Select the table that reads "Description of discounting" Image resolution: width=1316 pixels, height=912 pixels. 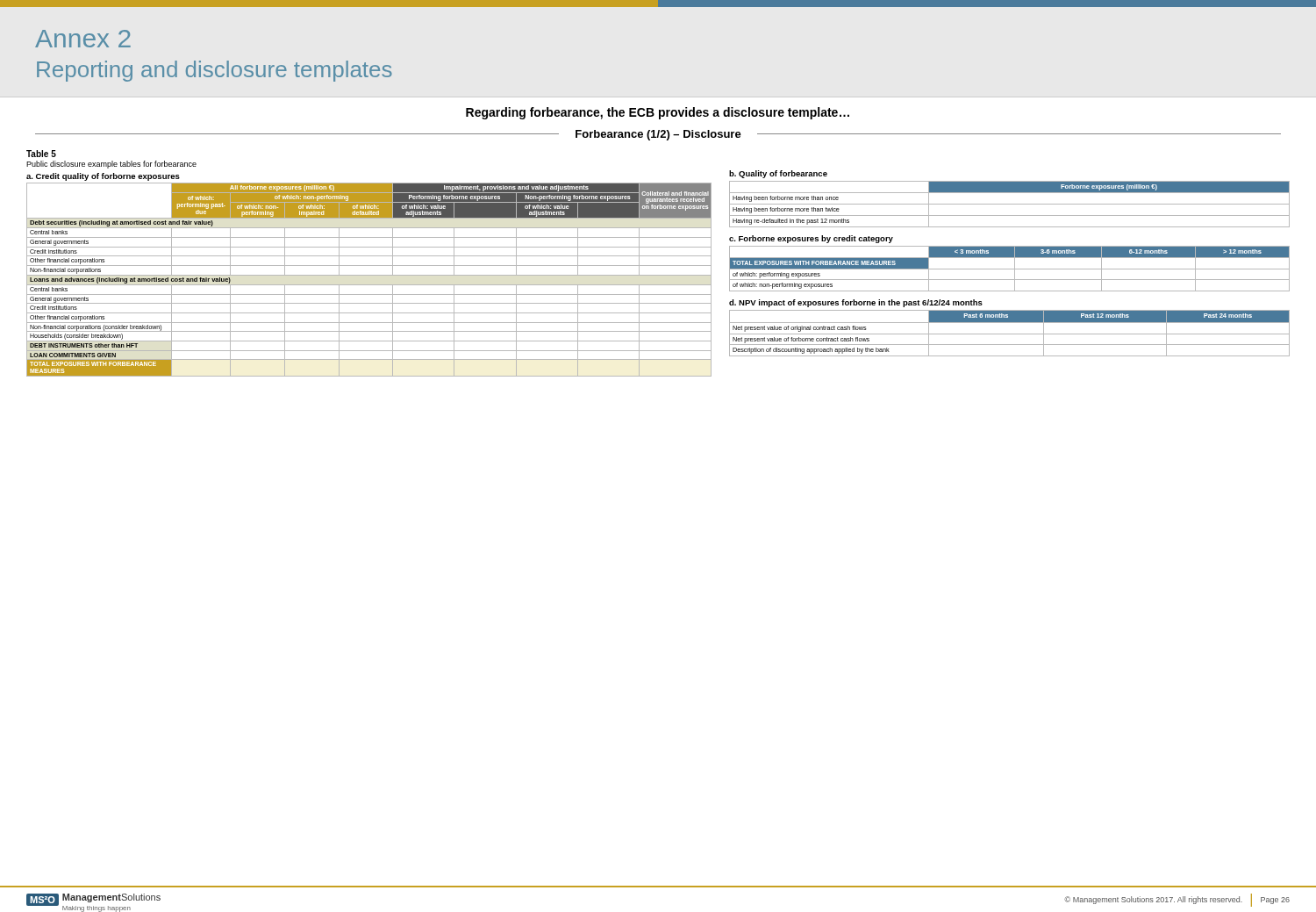1009,333
